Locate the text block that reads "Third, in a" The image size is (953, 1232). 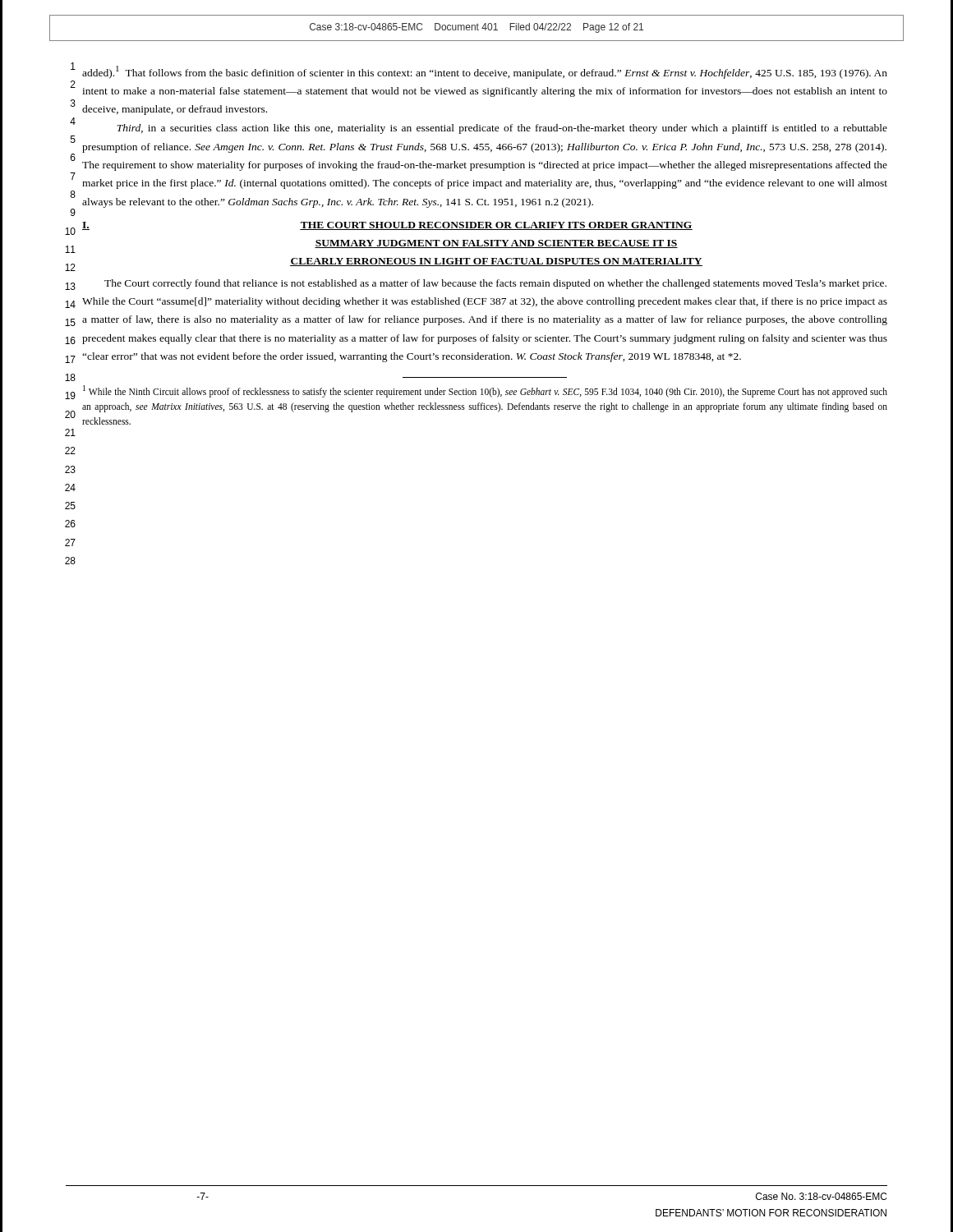tap(485, 165)
